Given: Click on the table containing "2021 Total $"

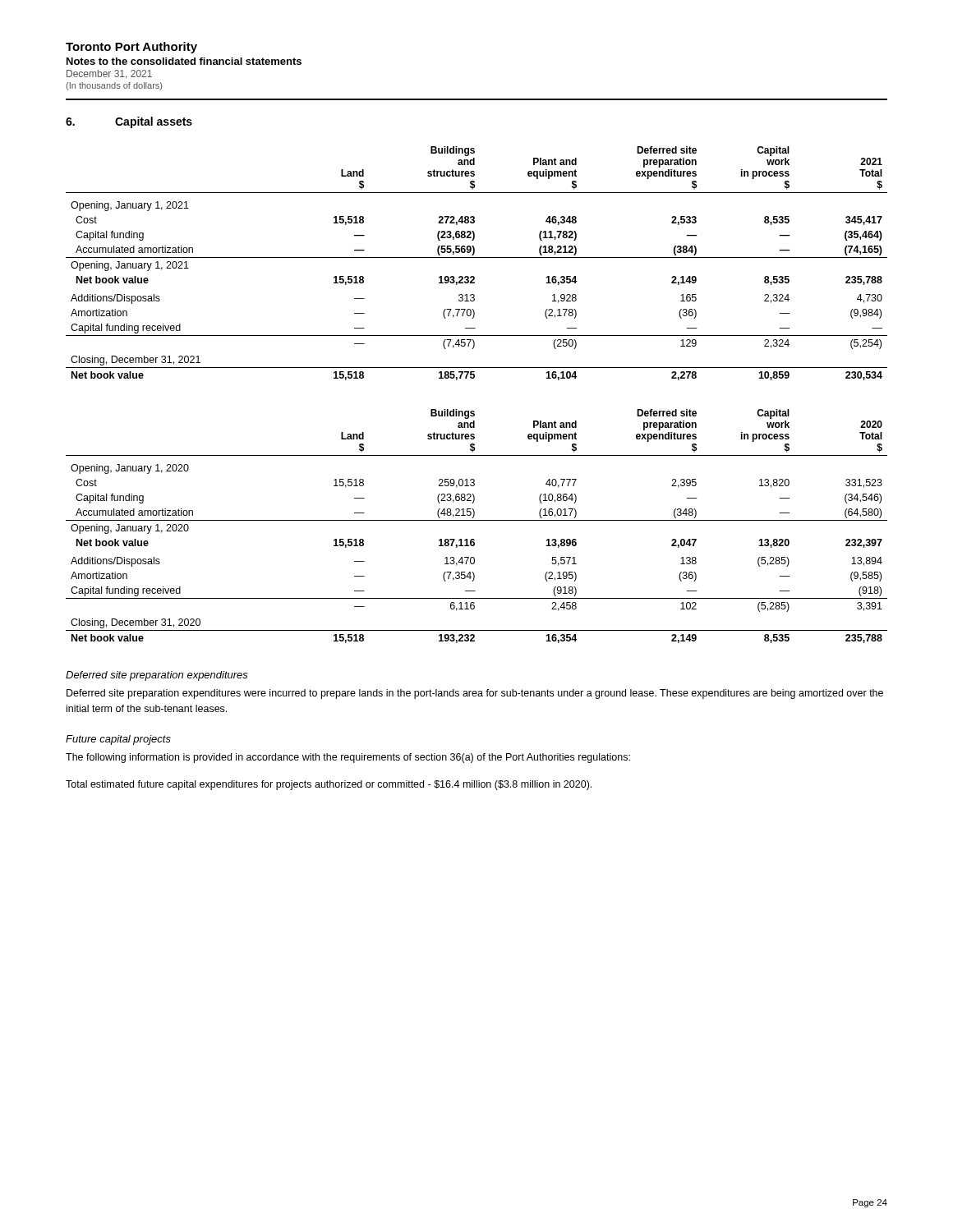Looking at the screenshot, I should [476, 263].
